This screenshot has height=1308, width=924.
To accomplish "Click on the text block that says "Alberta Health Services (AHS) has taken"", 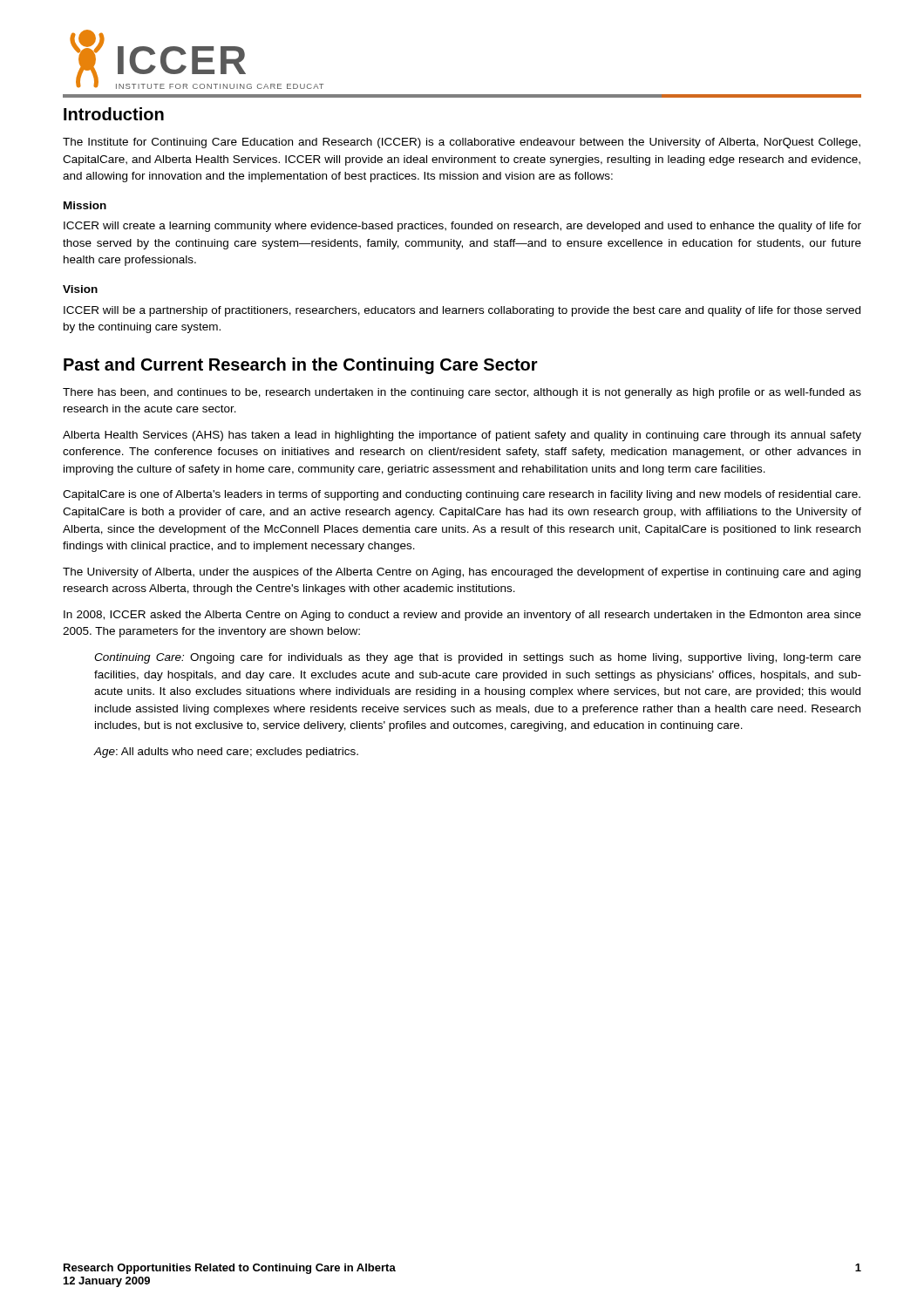I will pyautogui.click(x=462, y=452).
